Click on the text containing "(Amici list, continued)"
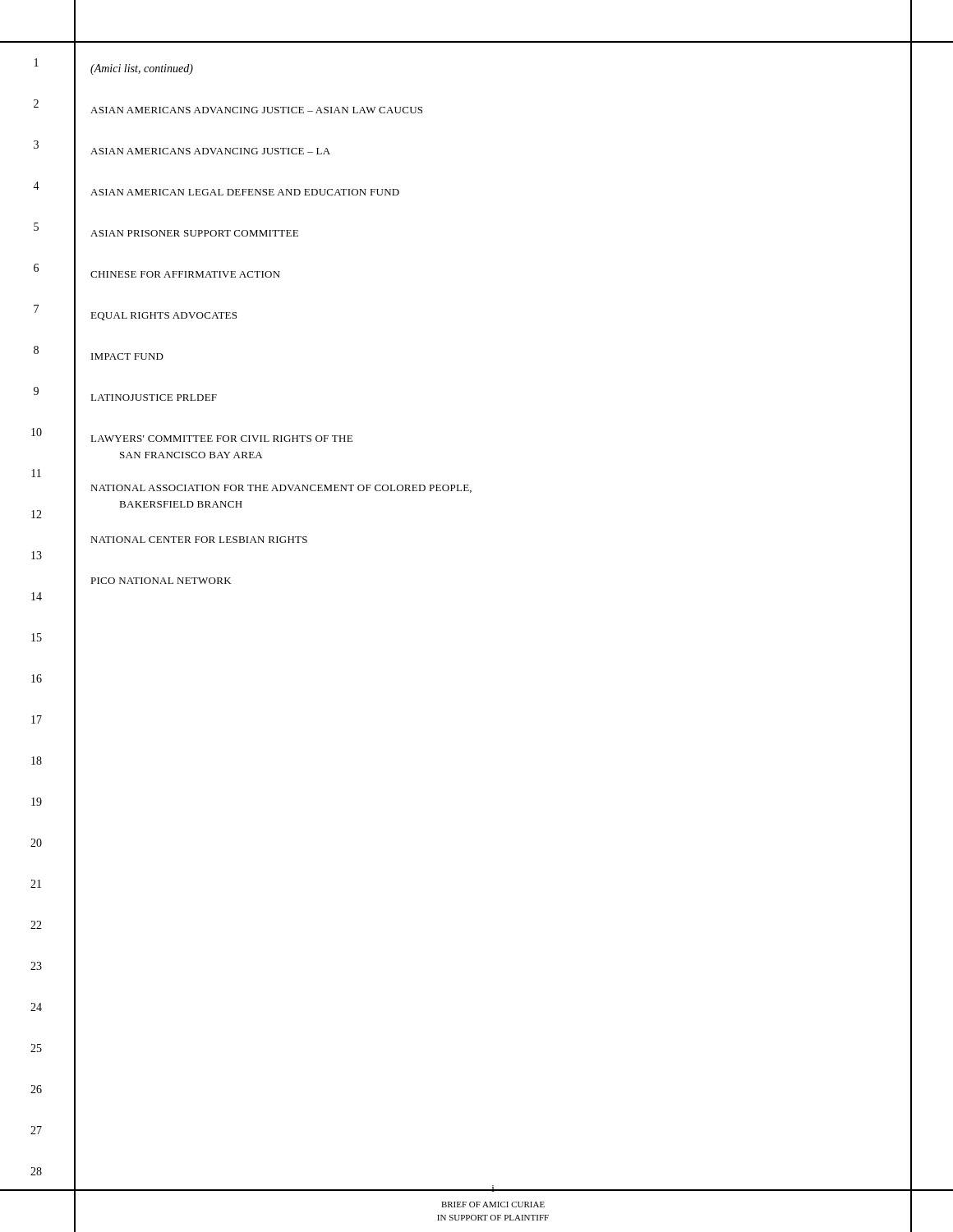953x1232 pixels. click(x=142, y=63)
